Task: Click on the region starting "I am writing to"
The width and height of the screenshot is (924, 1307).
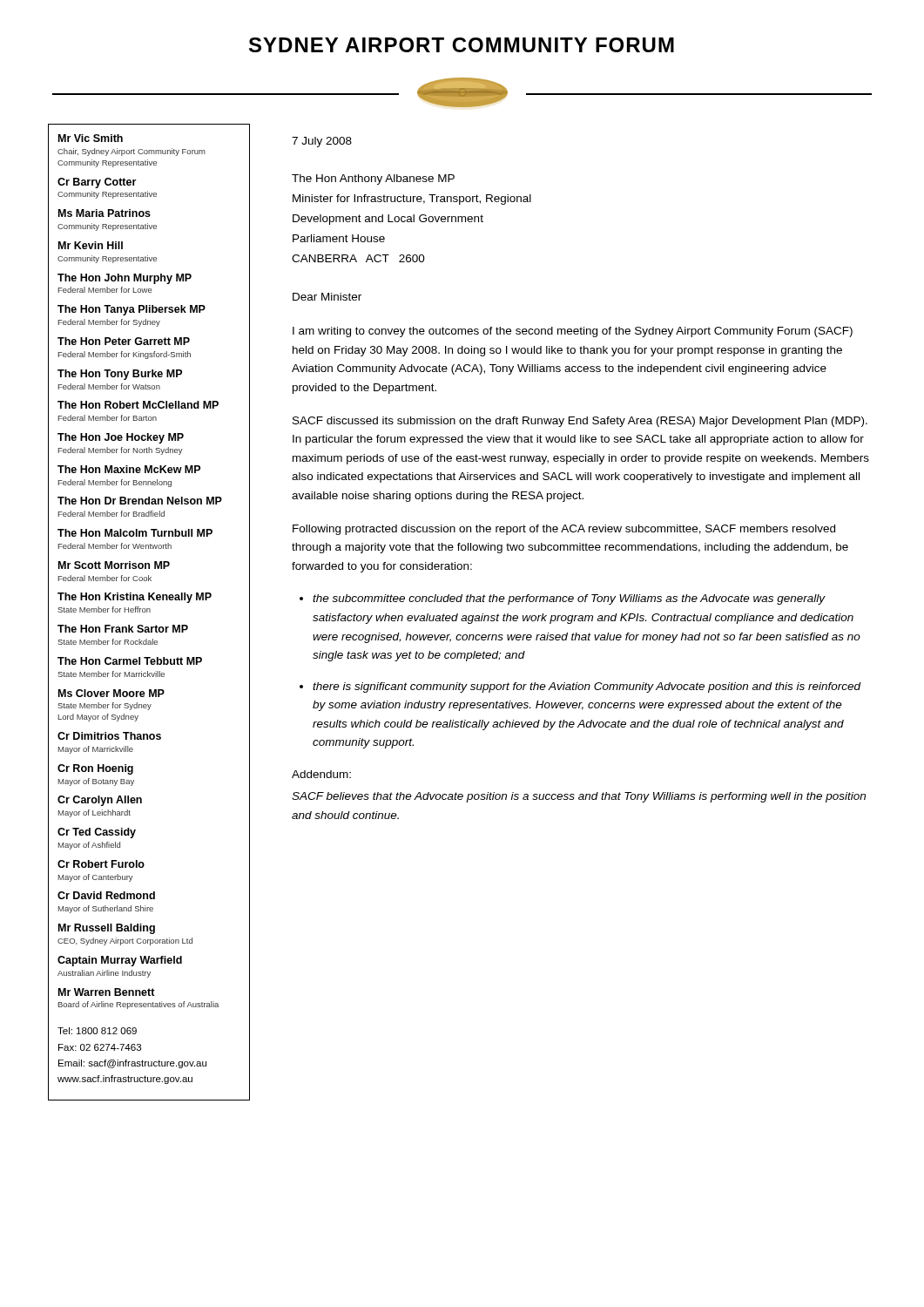Action: coord(572,359)
